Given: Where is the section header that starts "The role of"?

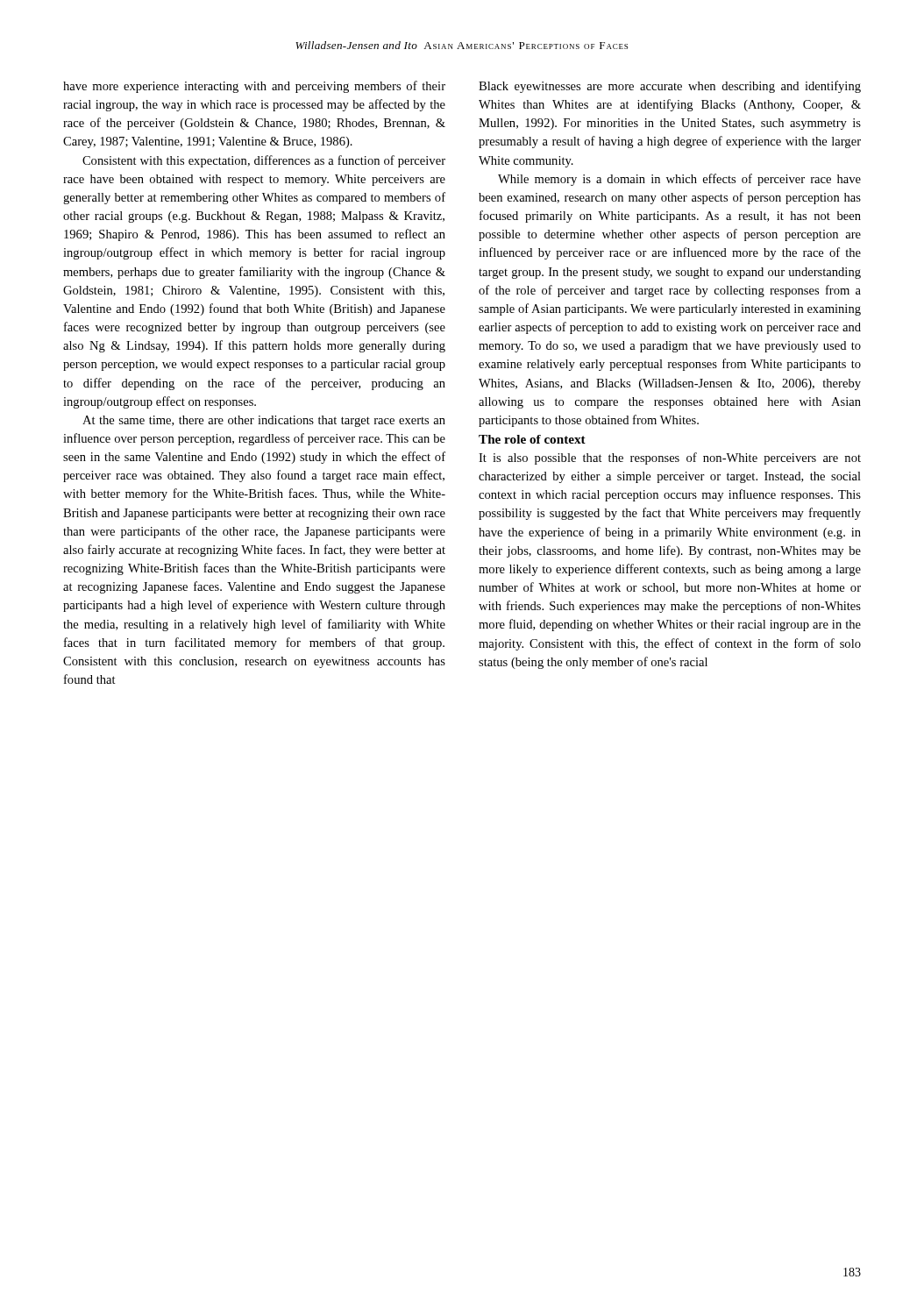Looking at the screenshot, I should [532, 439].
